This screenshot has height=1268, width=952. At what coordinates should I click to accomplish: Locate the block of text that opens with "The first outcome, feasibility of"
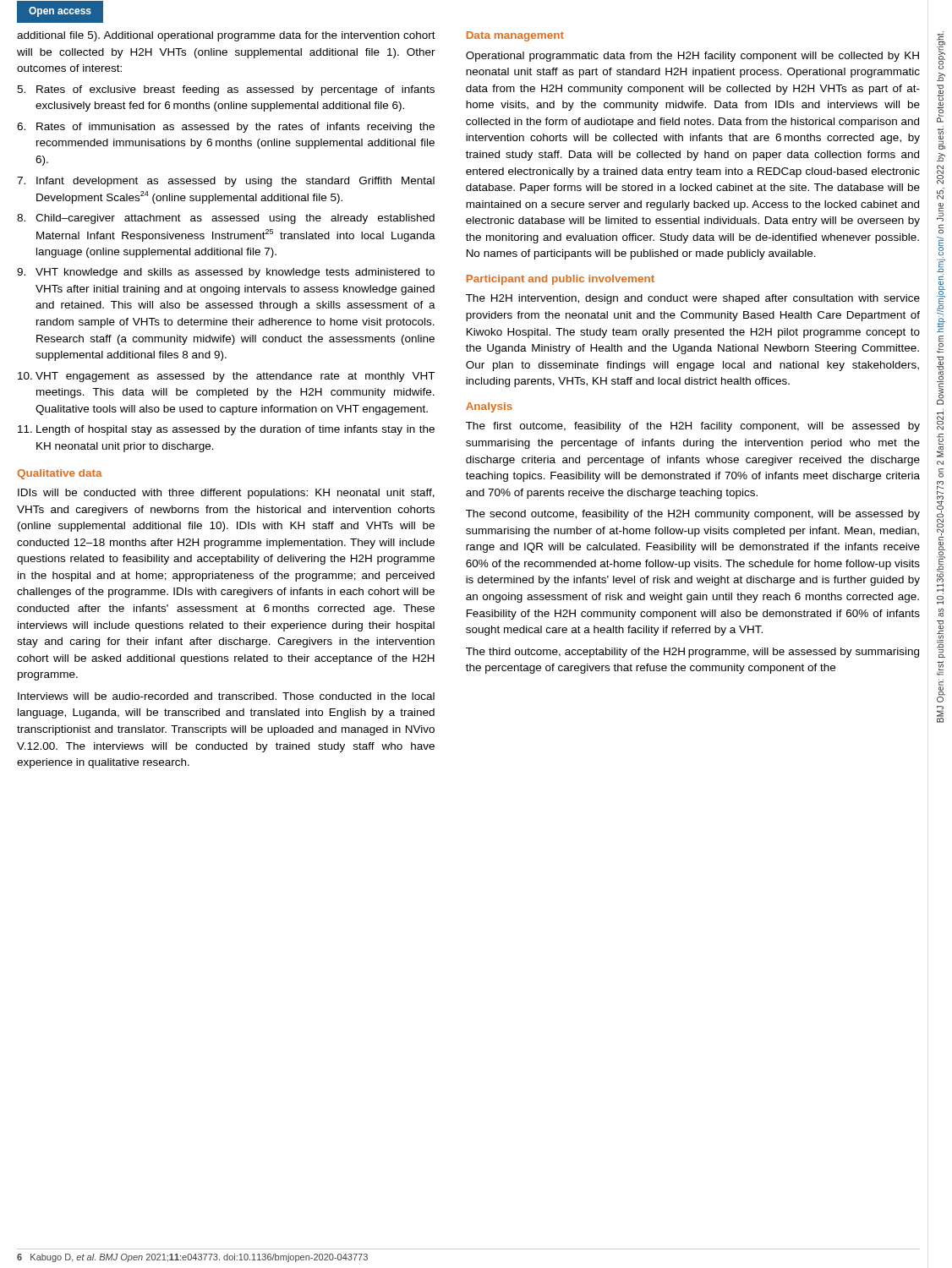(x=693, y=547)
